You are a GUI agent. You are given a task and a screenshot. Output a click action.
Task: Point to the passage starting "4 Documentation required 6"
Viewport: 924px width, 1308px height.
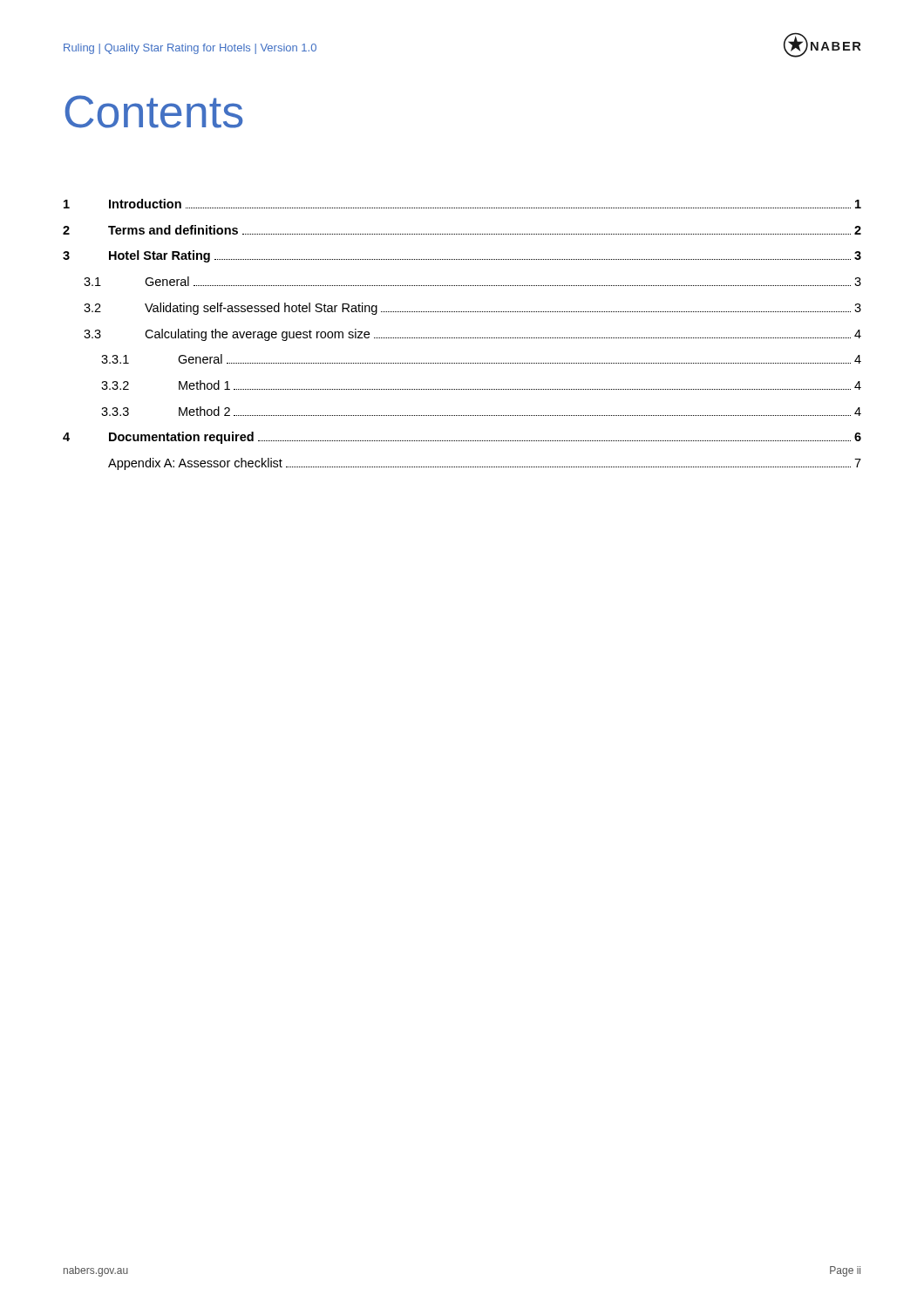tap(462, 438)
